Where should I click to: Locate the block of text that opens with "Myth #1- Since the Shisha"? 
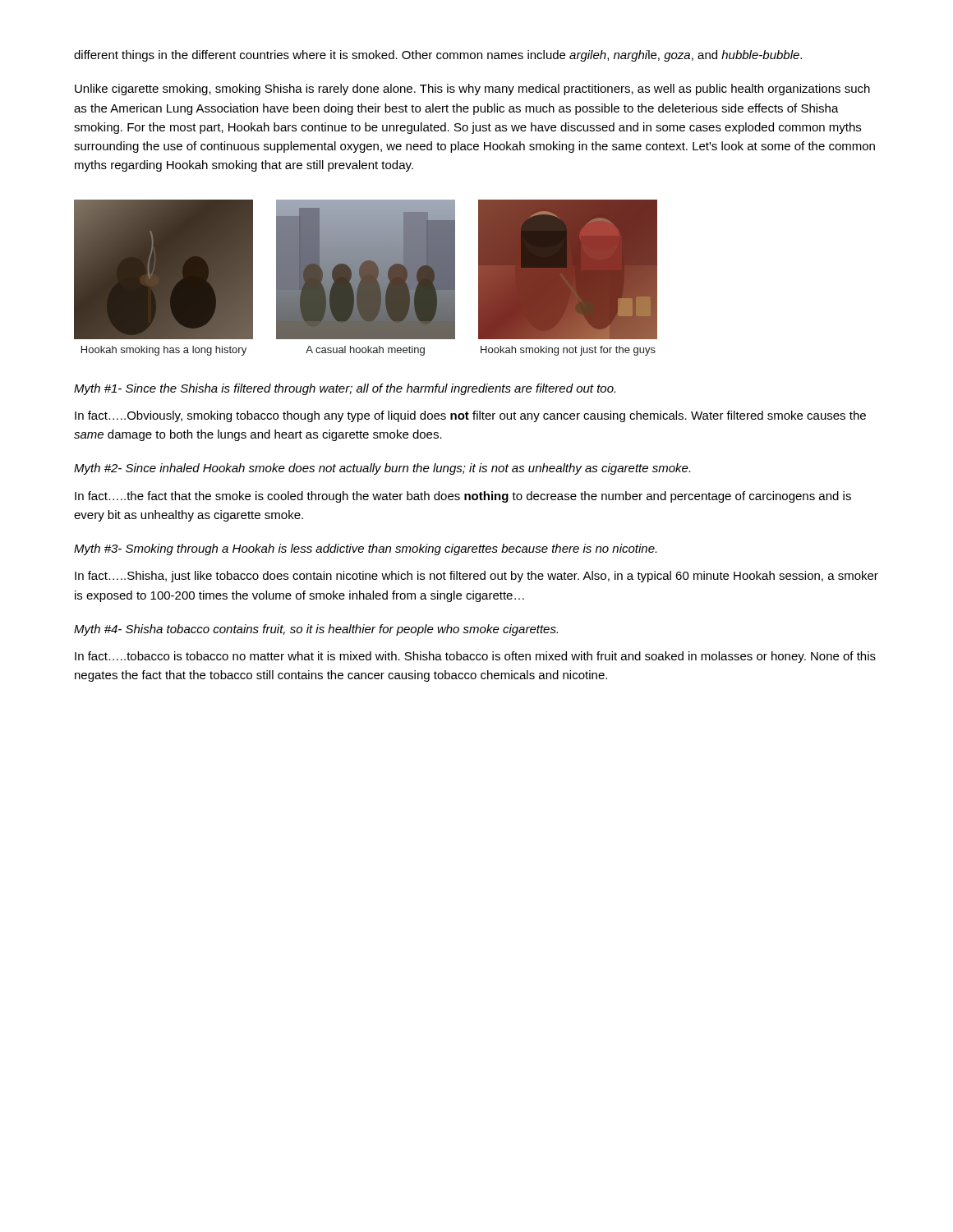(x=346, y=388)
